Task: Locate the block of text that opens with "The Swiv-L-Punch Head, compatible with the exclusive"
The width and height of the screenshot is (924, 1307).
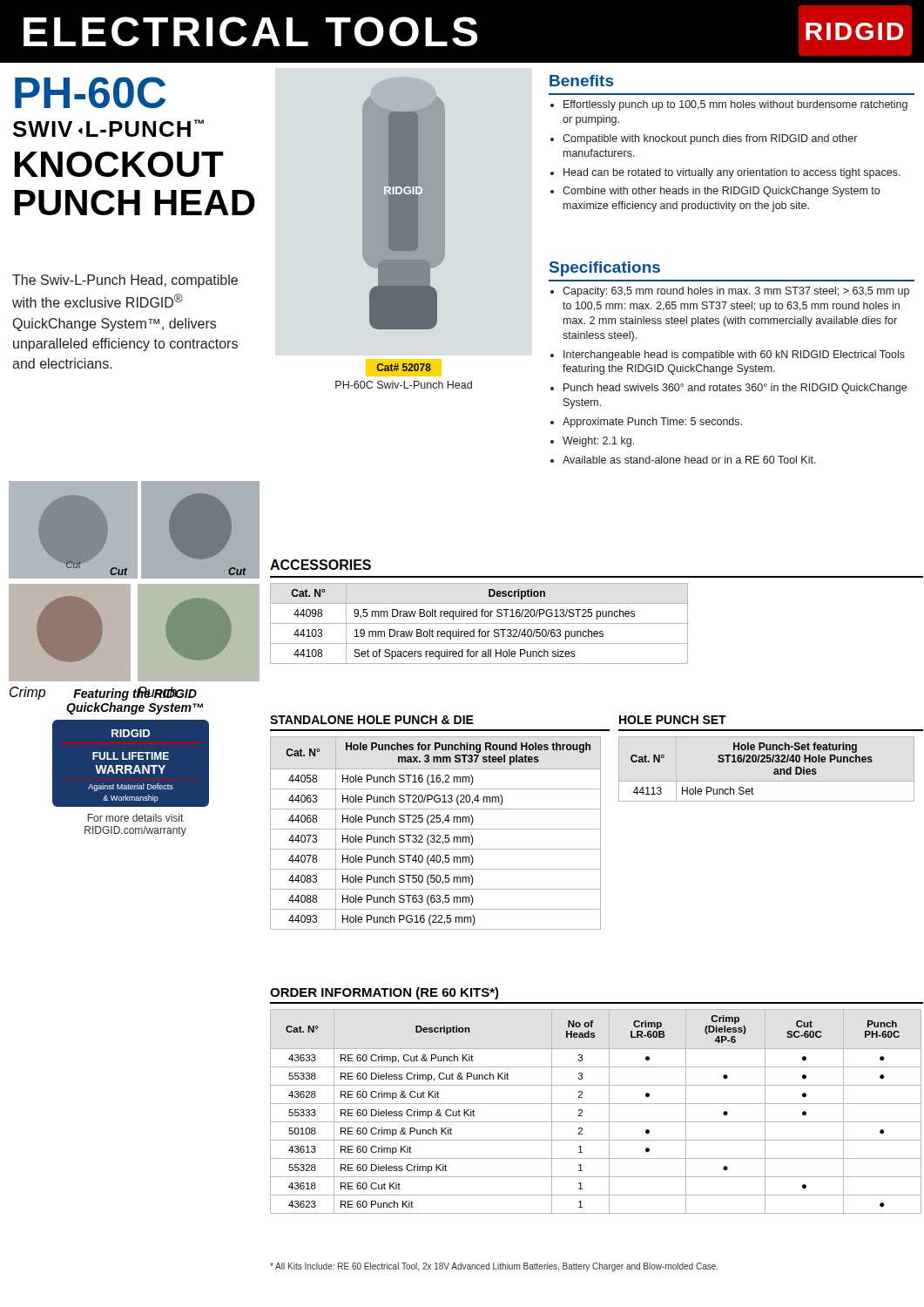Action: pyautogui.click(x=125, y=322)
